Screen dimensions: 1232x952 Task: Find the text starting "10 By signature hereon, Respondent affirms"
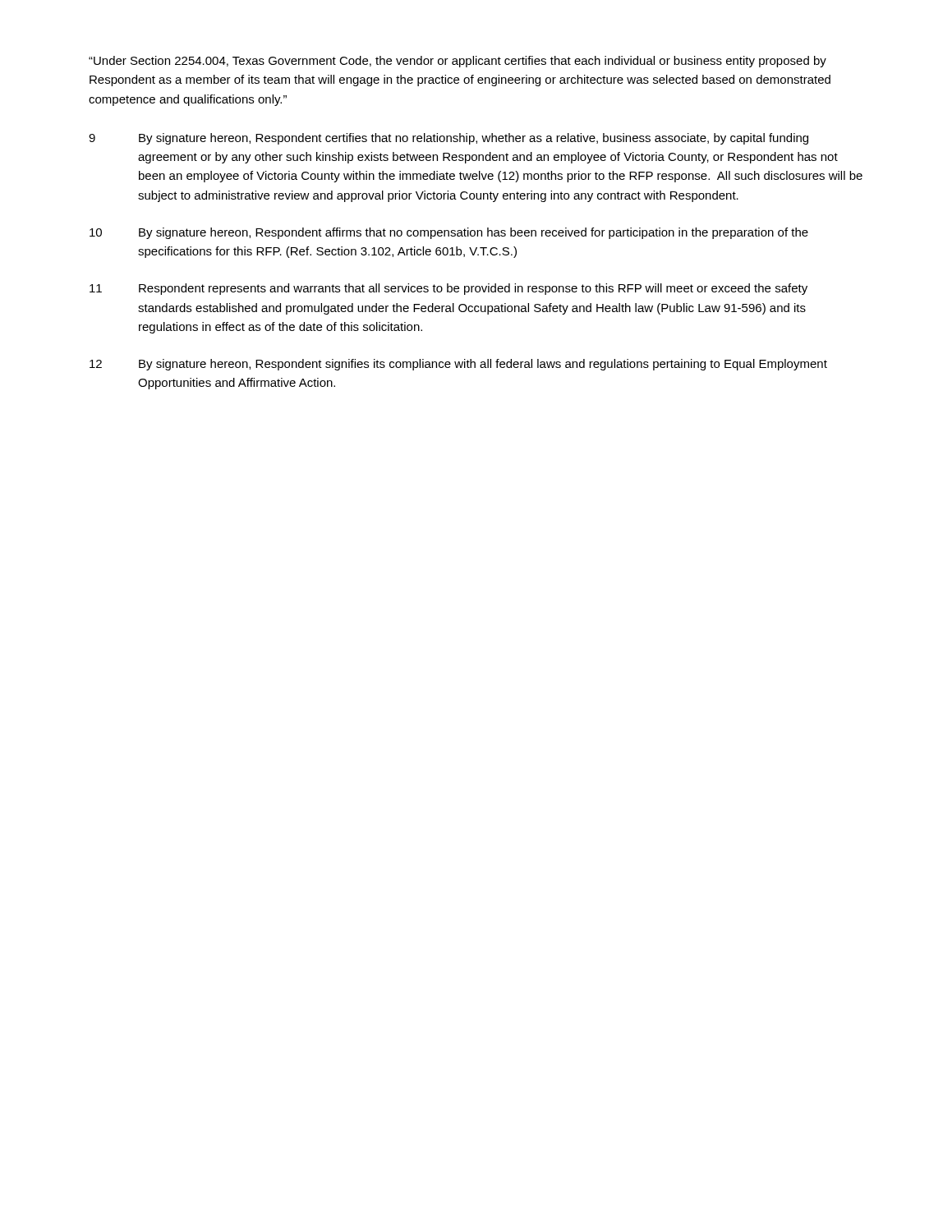coord(476,241)
